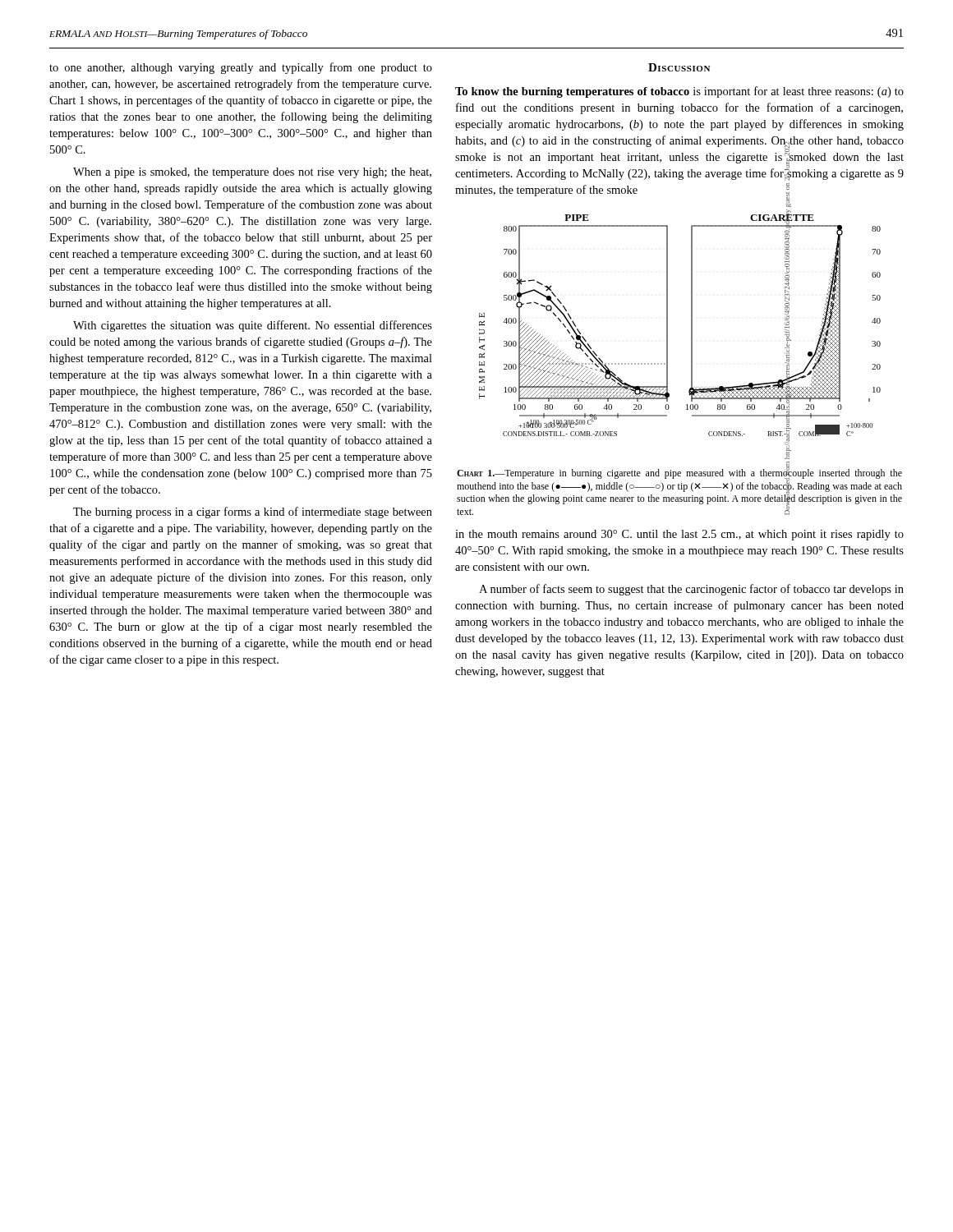Navigate to the block starting "in the mouth remains around 30°"

pos(679,550)
